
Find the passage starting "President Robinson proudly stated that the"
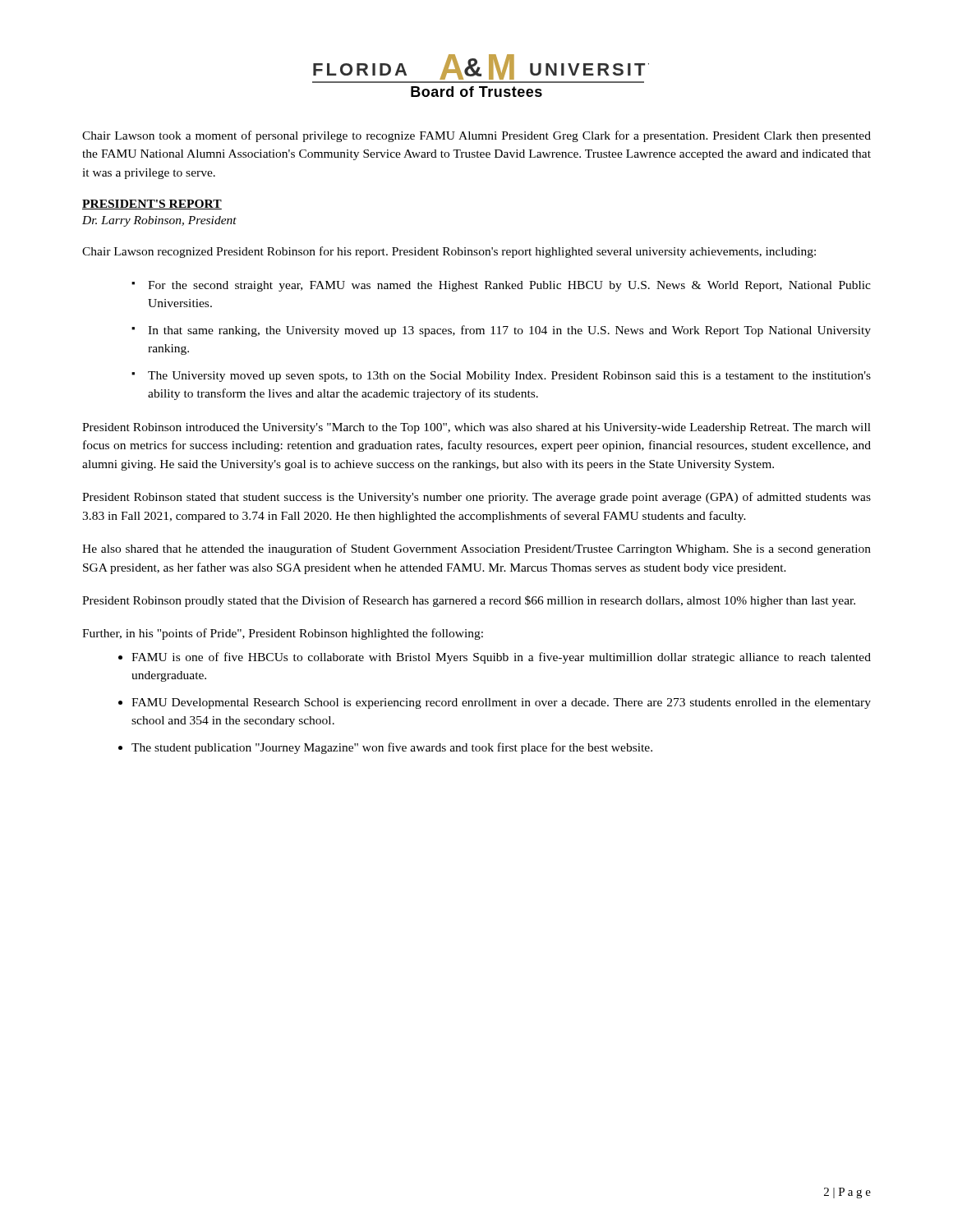469,600
